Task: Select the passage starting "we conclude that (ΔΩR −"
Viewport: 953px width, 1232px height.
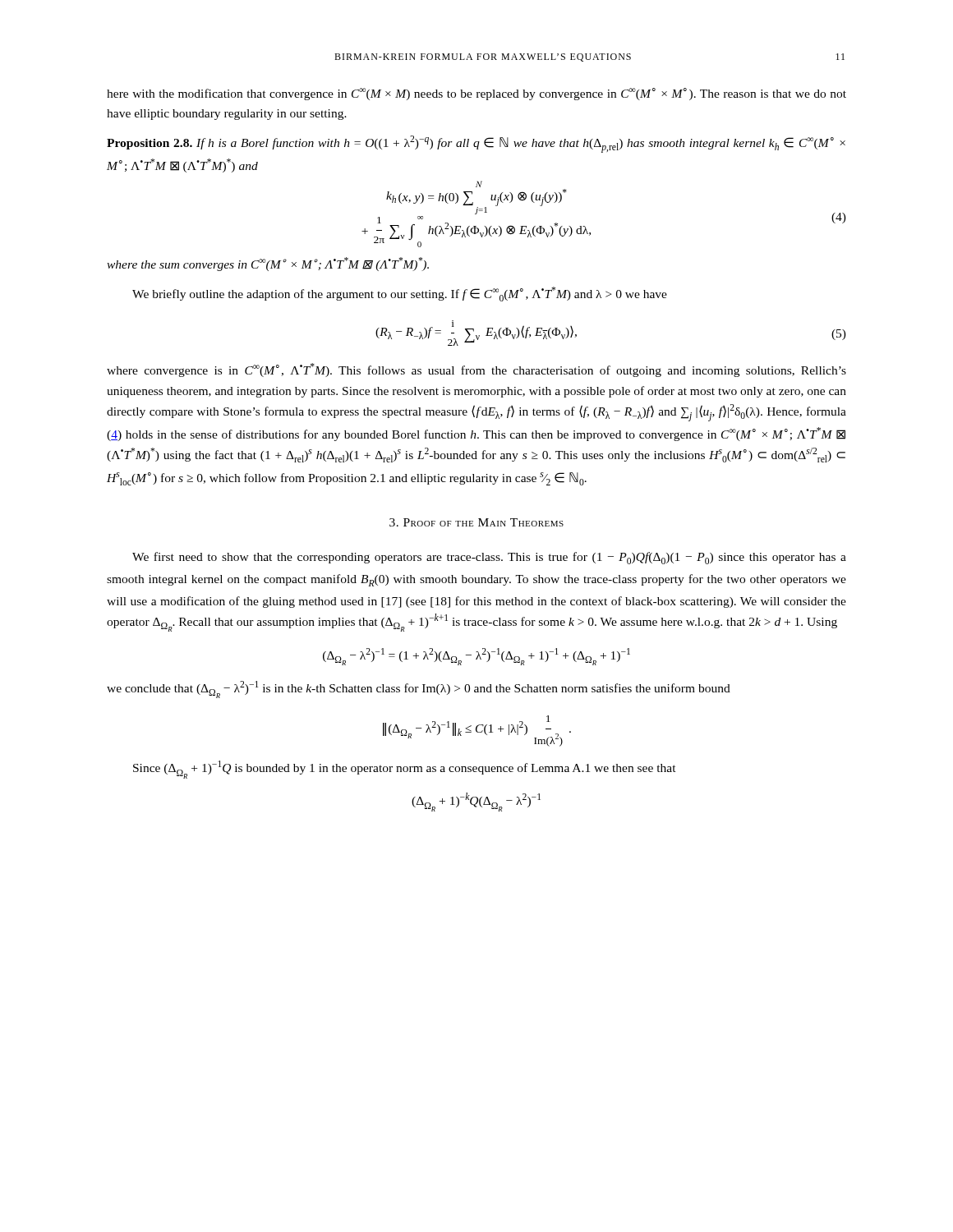Action: click(418, 690)
